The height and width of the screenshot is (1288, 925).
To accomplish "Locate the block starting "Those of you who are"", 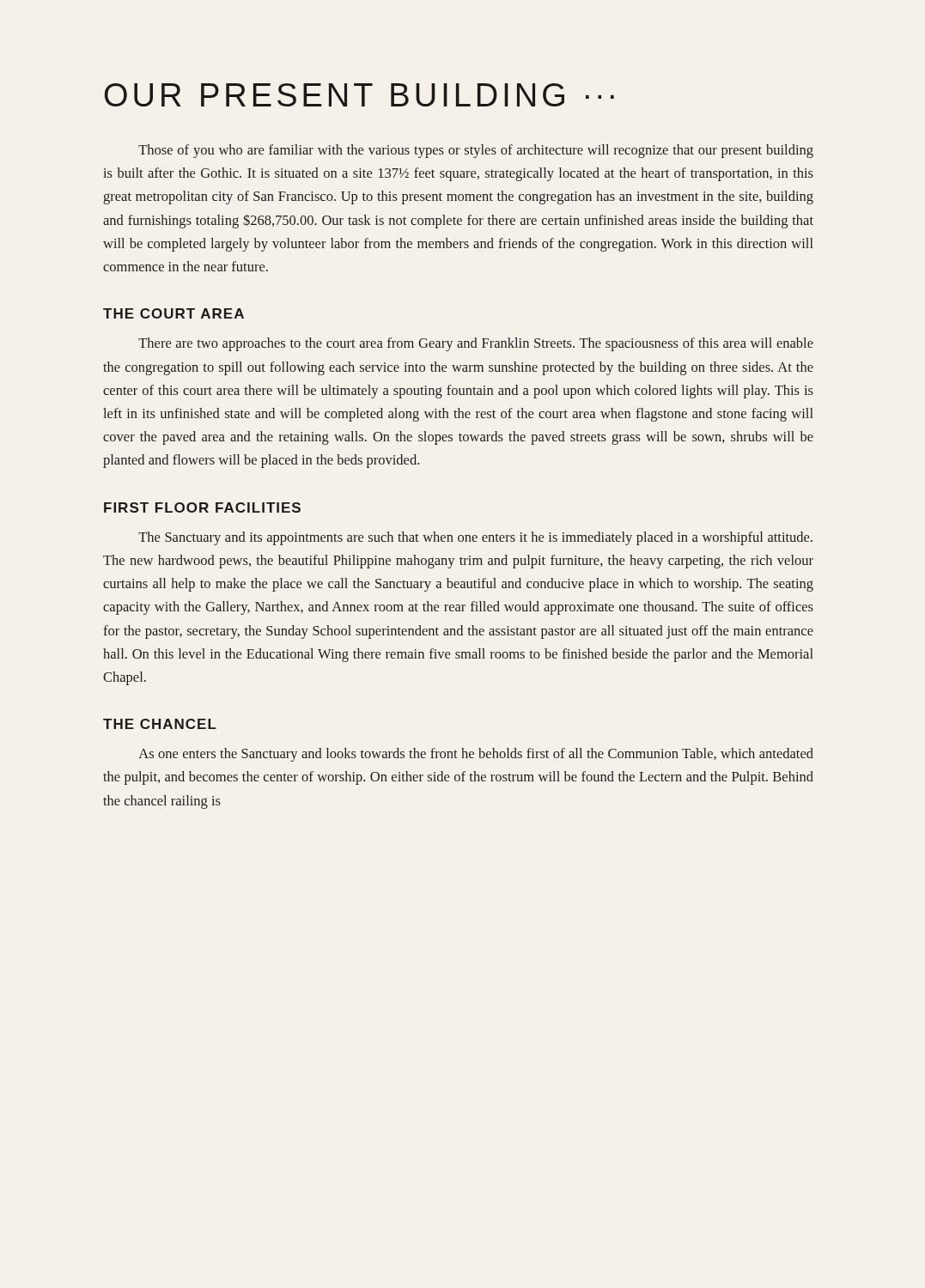I will (458, 208).
